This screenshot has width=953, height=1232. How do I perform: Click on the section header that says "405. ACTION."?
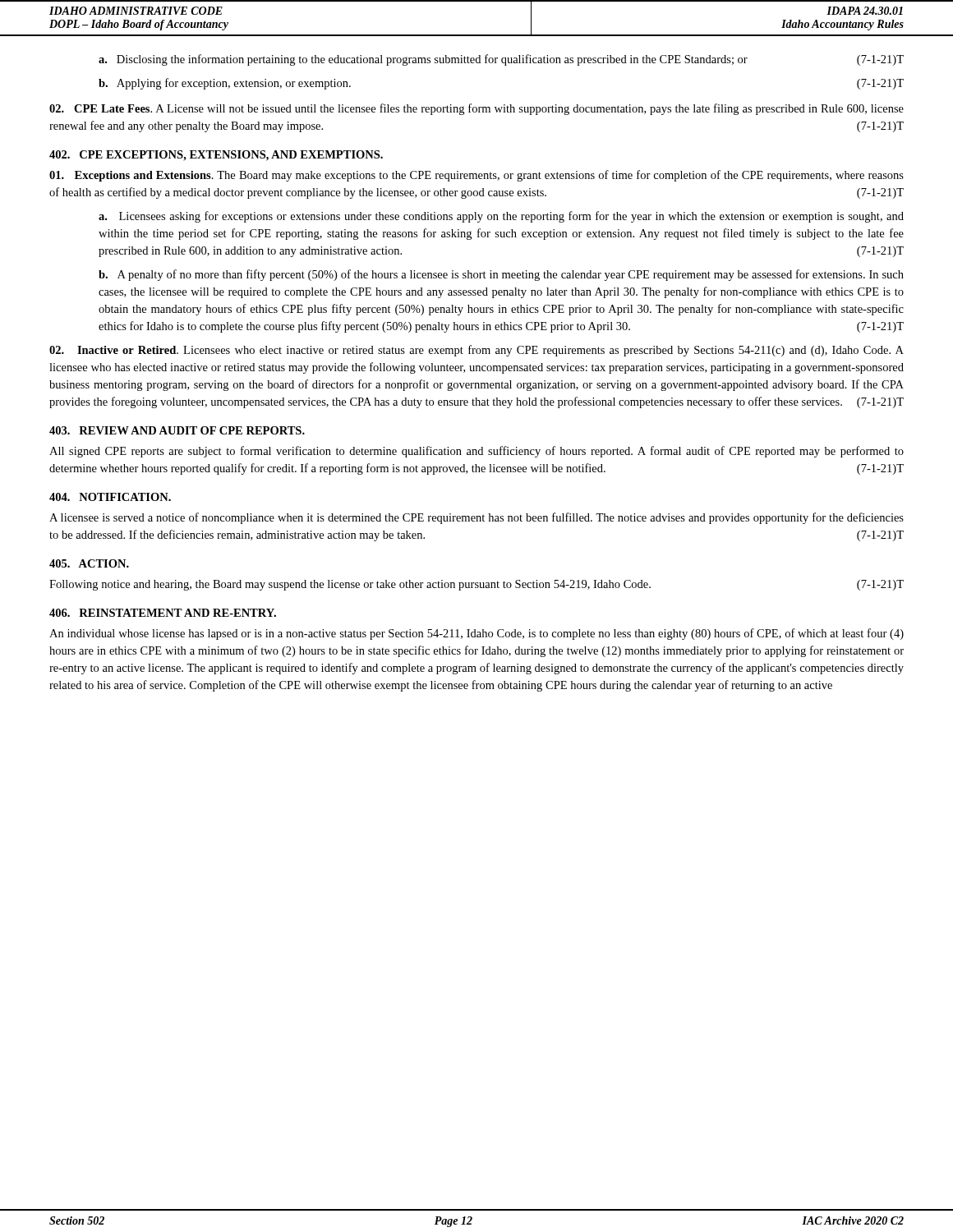pyautogui.click(x=89, y=564)
